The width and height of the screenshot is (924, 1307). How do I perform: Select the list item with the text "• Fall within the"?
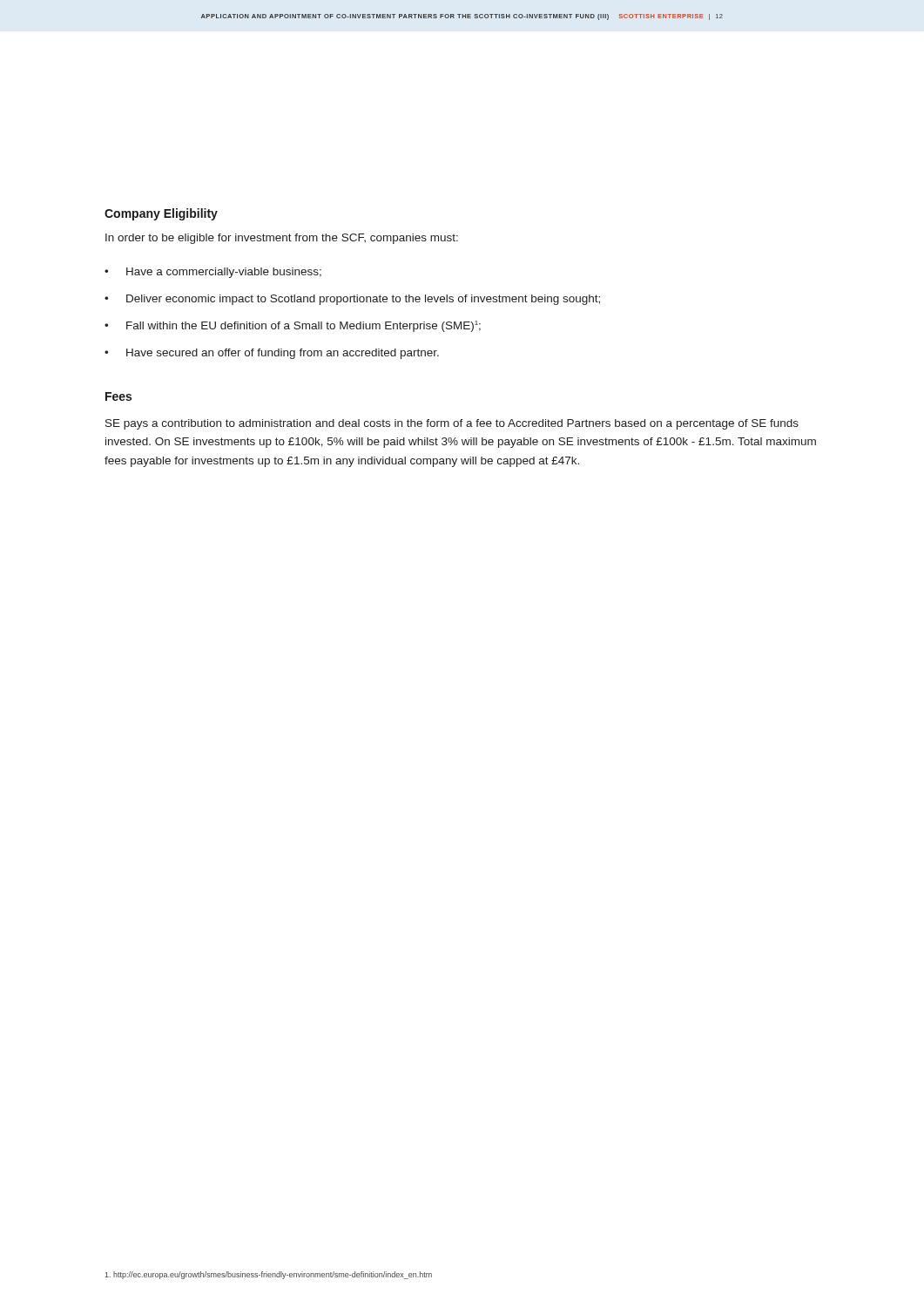(293, 326)
